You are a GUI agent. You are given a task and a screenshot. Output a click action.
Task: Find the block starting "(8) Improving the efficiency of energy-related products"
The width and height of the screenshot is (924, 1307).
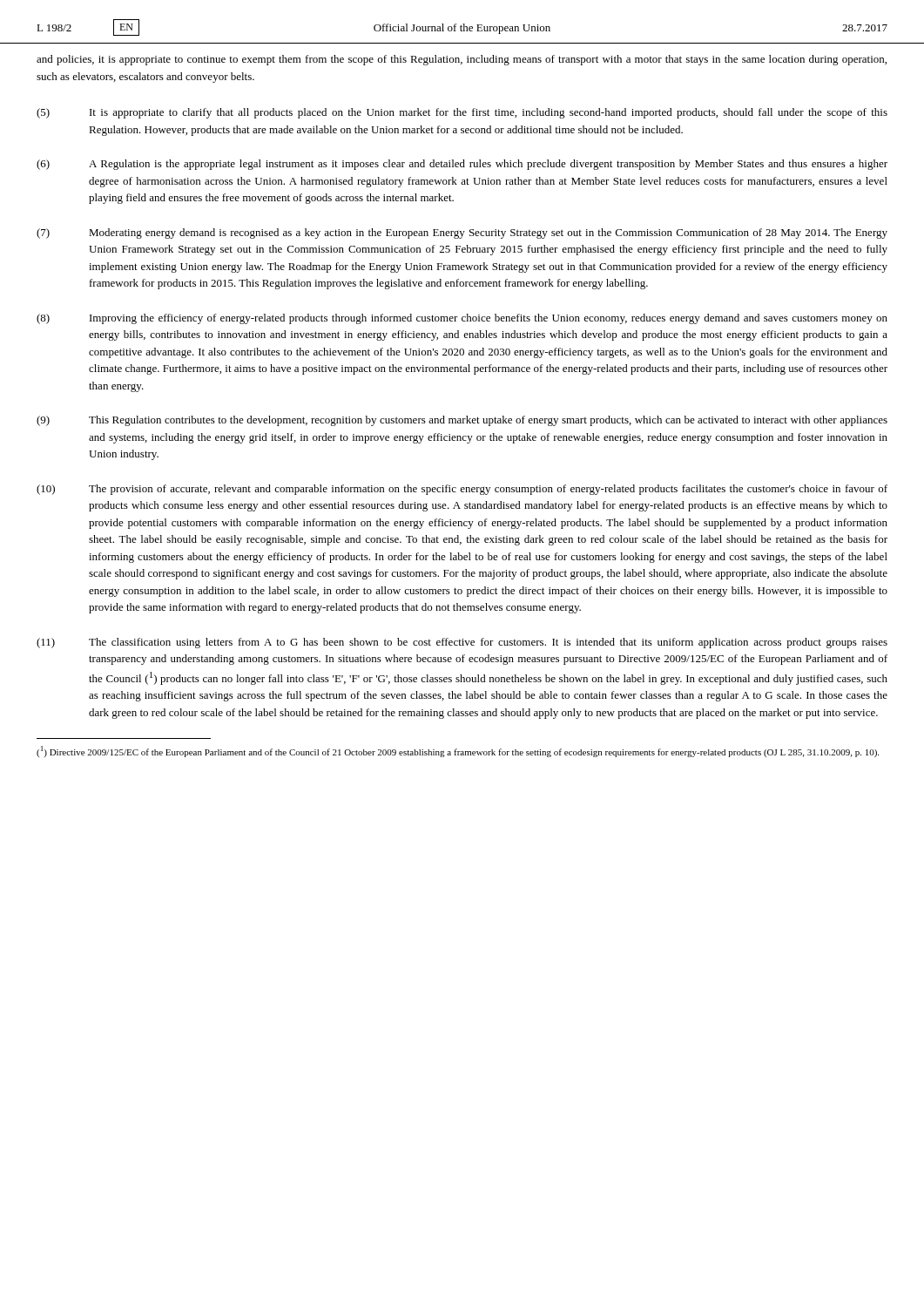[x=462, y=351]
